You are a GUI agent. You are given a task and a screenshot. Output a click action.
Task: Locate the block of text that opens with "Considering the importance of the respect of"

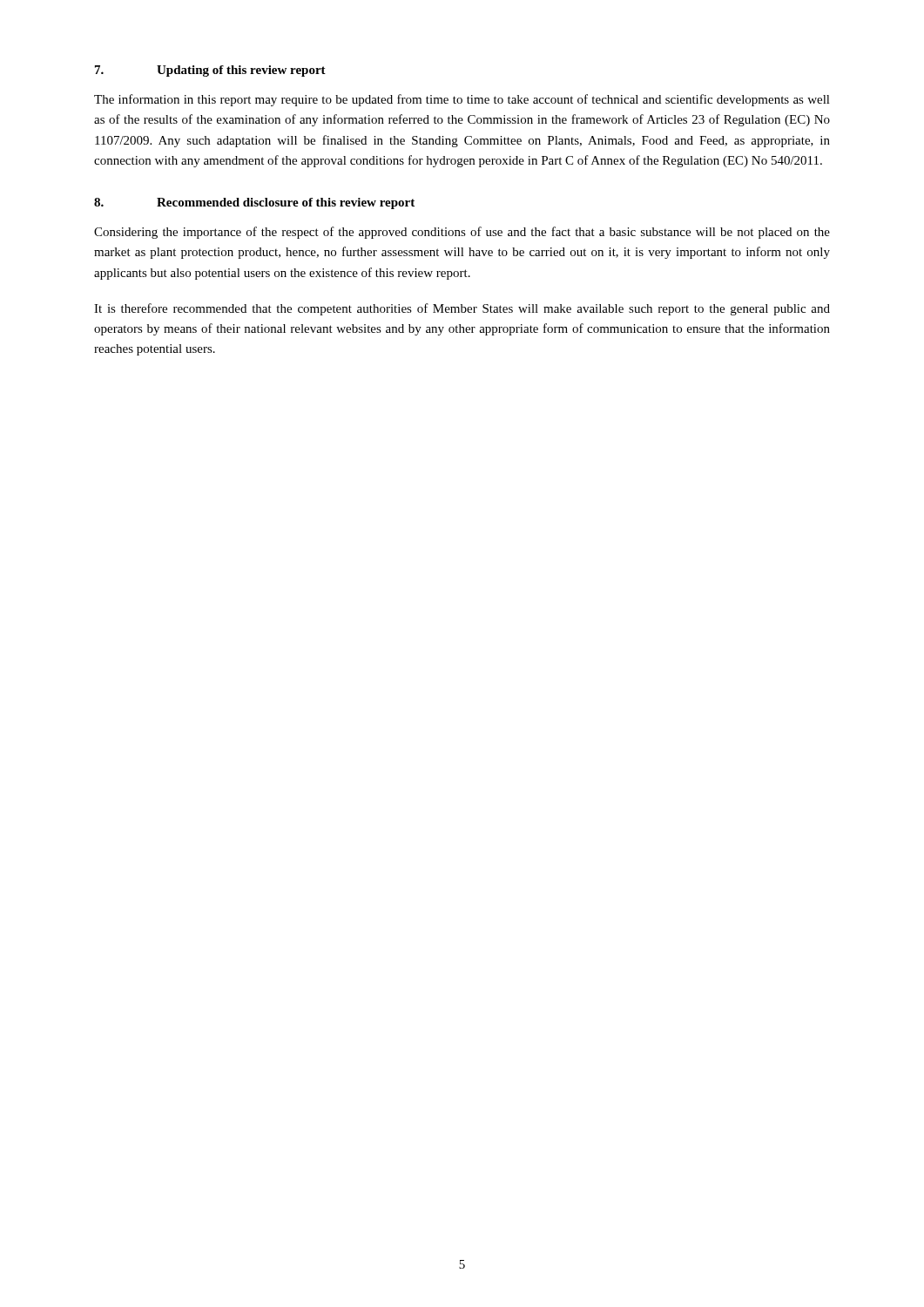(x=462, y=252)
